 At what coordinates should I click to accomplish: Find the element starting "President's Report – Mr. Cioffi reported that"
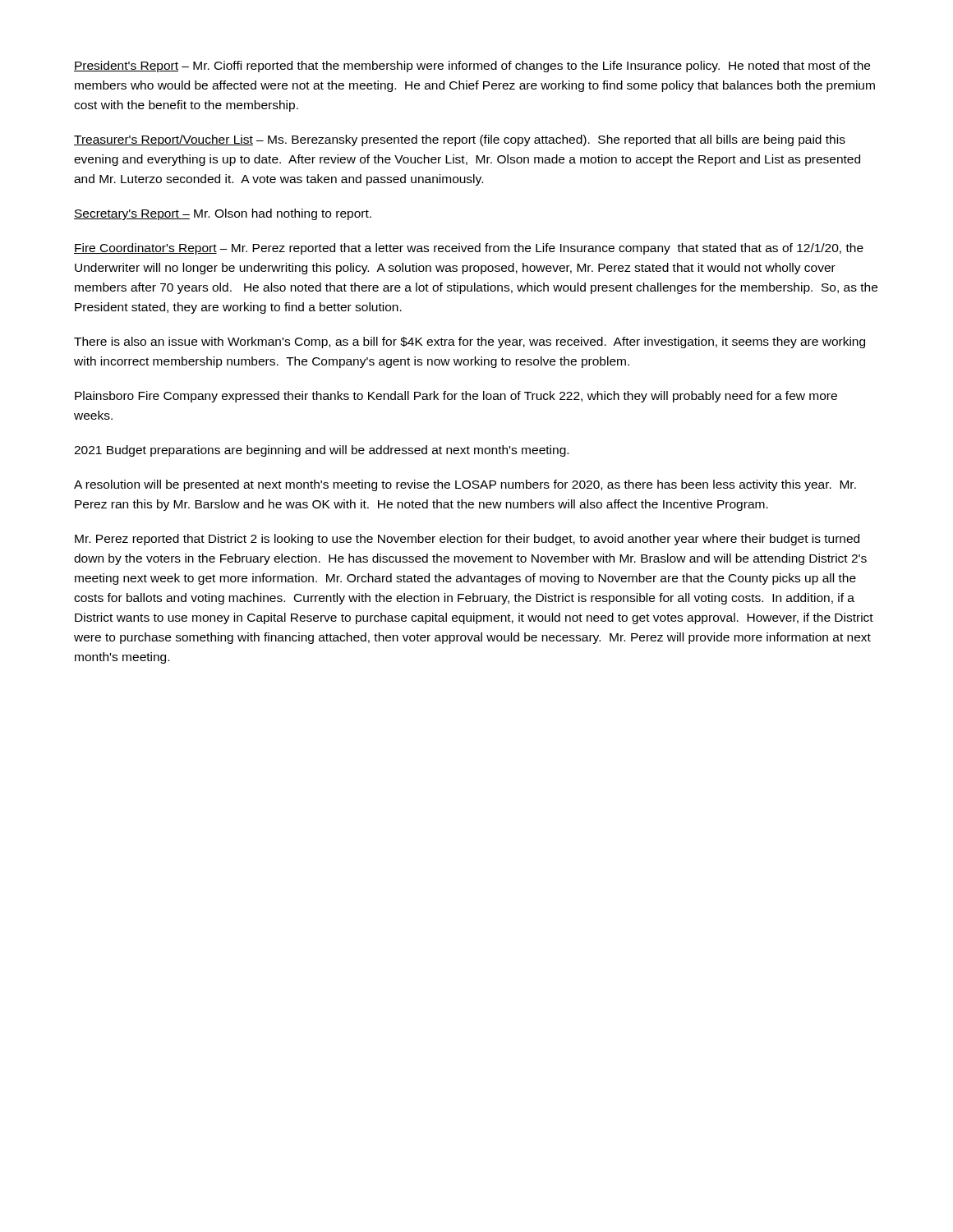pyautogui.click(x=475, y=85)
